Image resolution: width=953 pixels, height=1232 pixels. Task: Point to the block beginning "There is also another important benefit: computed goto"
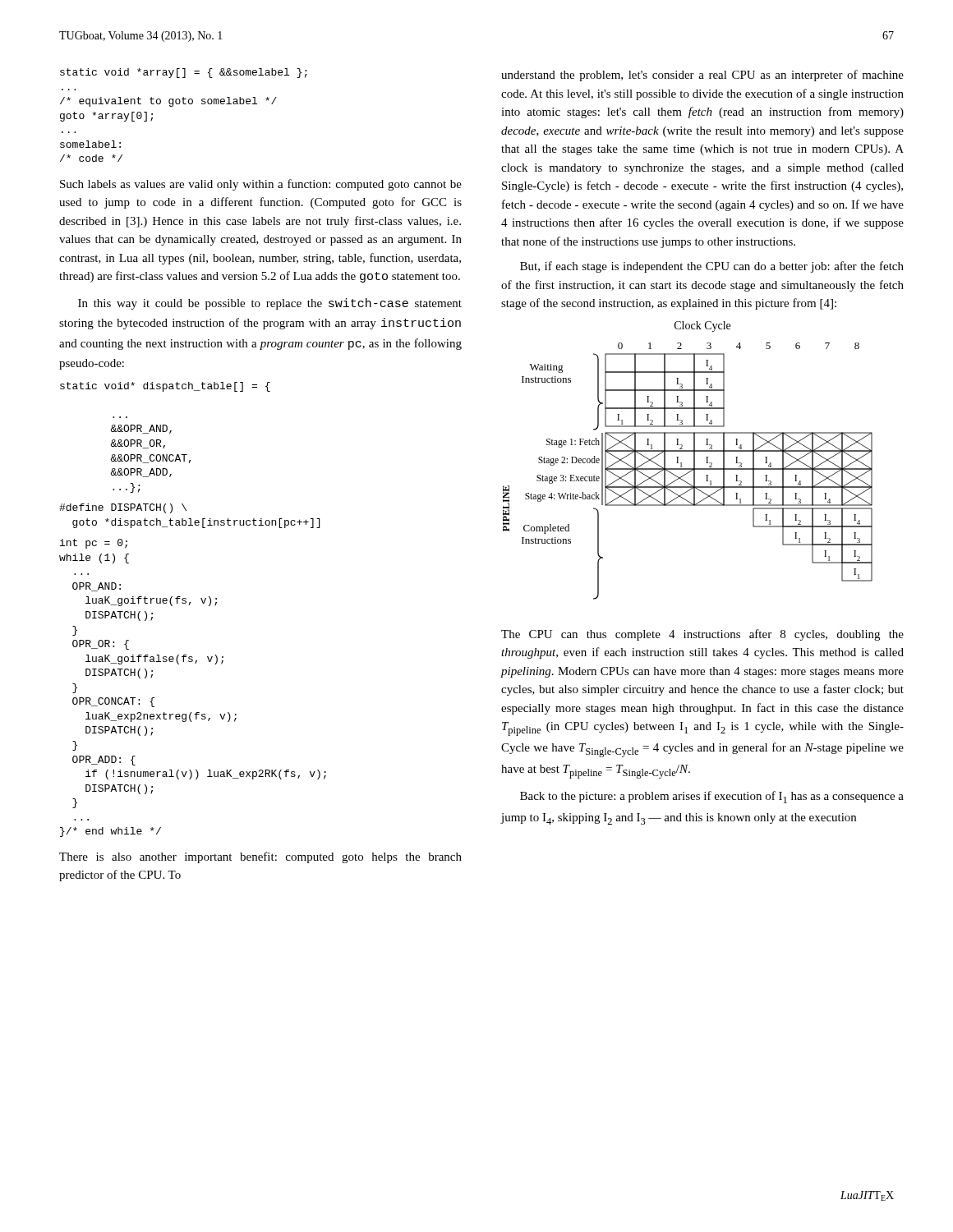[x=260, y=866]
